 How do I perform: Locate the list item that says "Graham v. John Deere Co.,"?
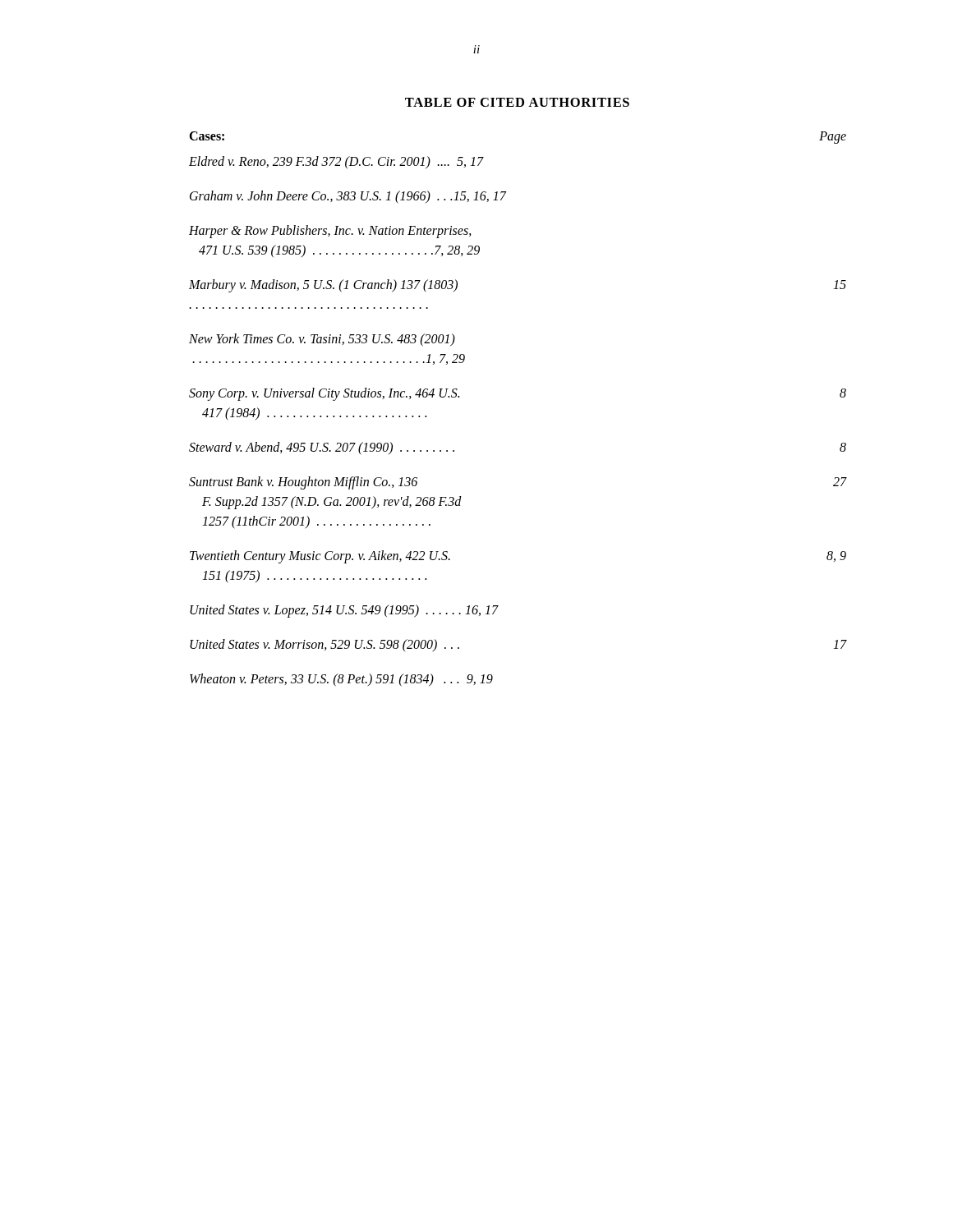pos(347,196)
